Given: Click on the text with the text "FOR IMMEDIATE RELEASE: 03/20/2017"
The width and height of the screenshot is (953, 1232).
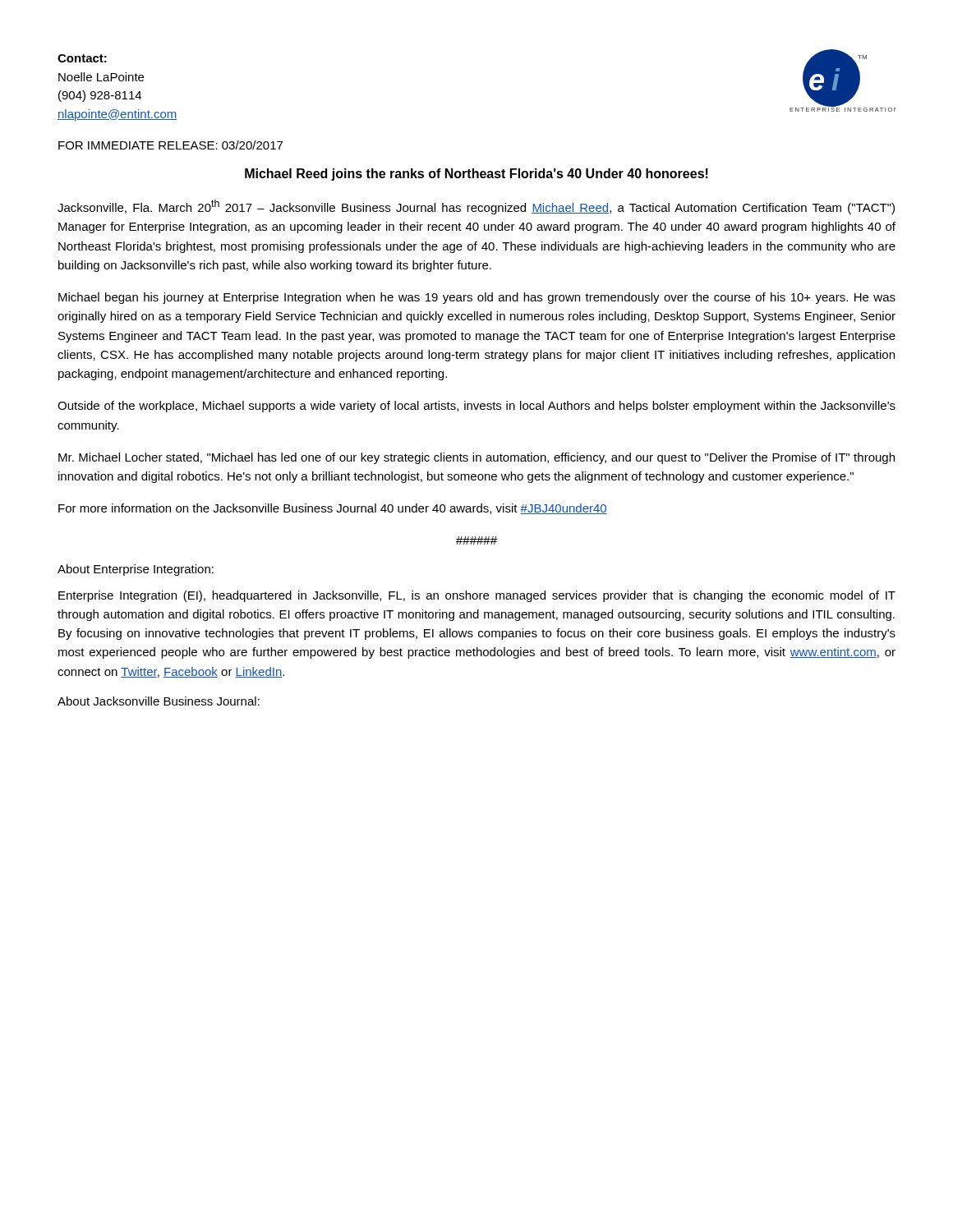Looking at the screenshot, I should (x=170, y=145).
